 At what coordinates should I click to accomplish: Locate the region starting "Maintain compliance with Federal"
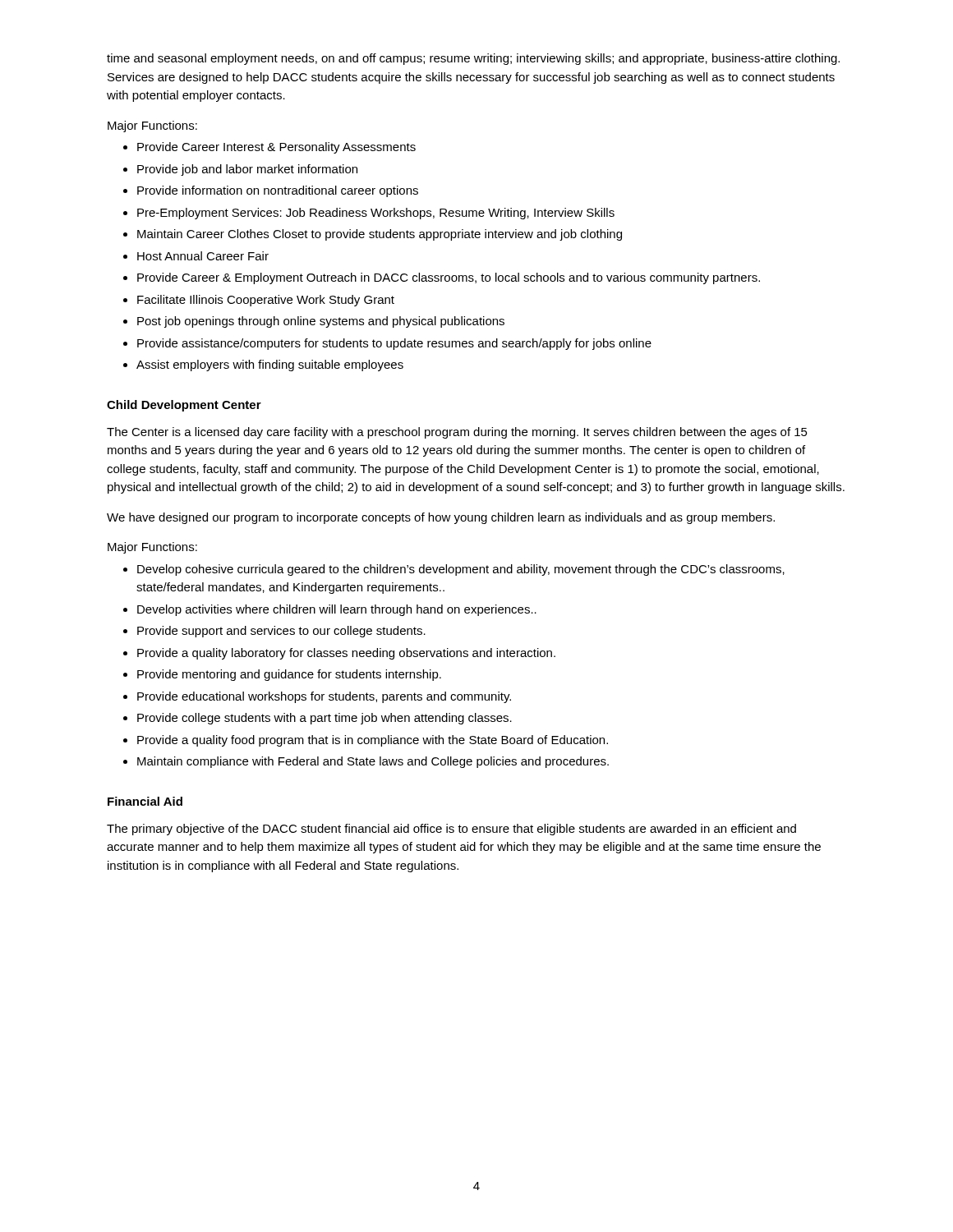(x=373, y=761)
